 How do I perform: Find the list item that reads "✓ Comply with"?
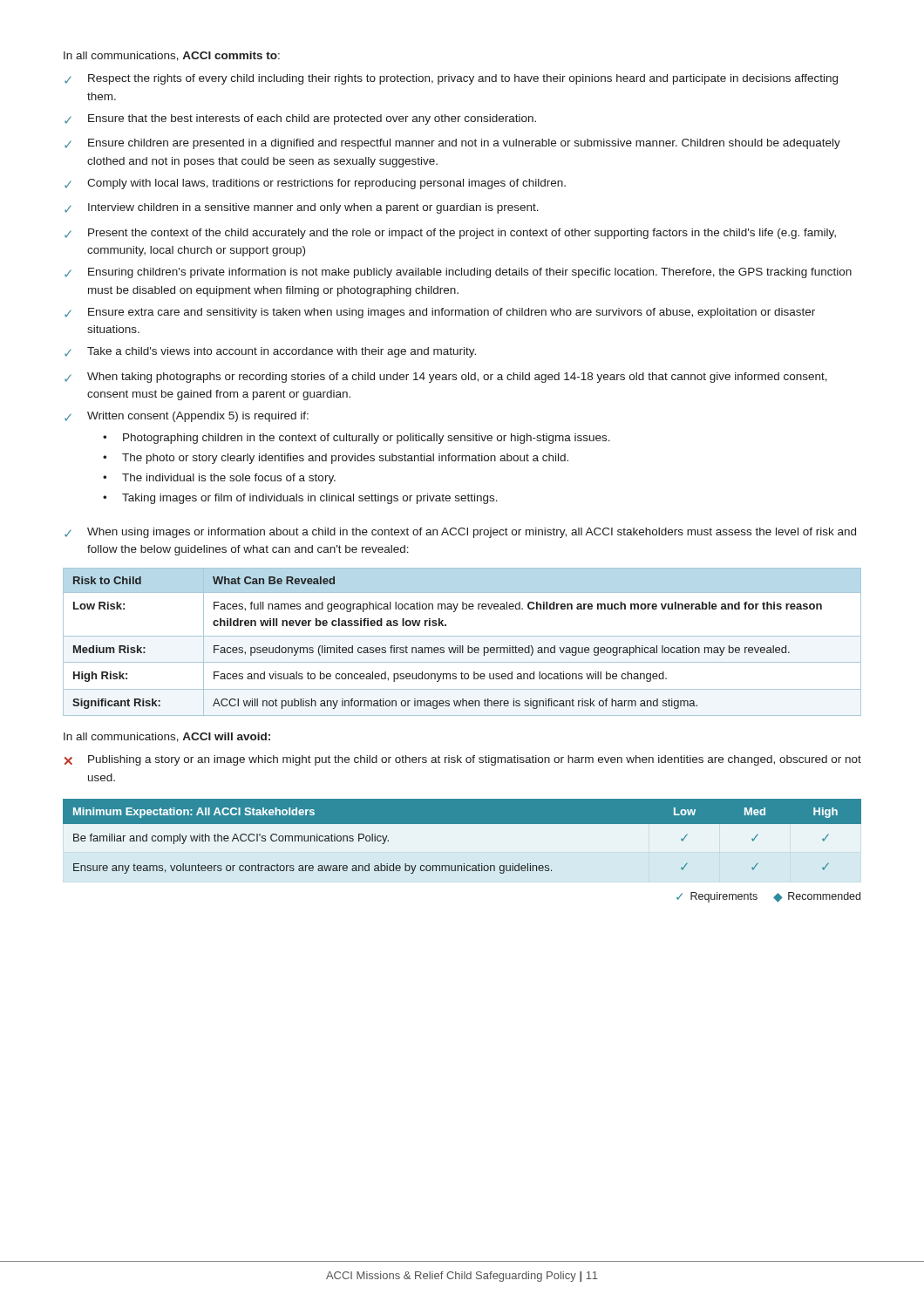coord(462,184)
